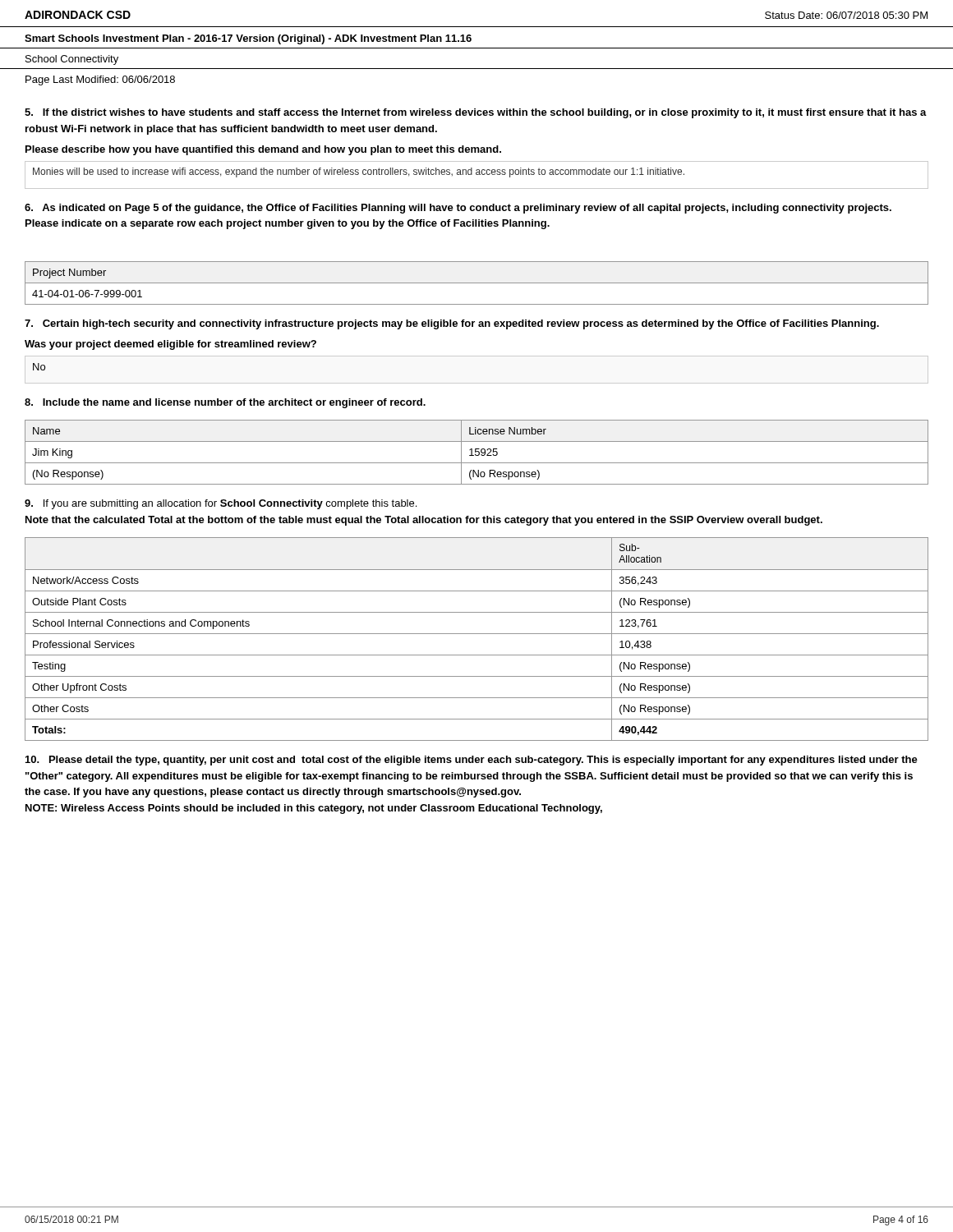
Task: Find the table that mentions "License Number"
Action: coord(476,452)
